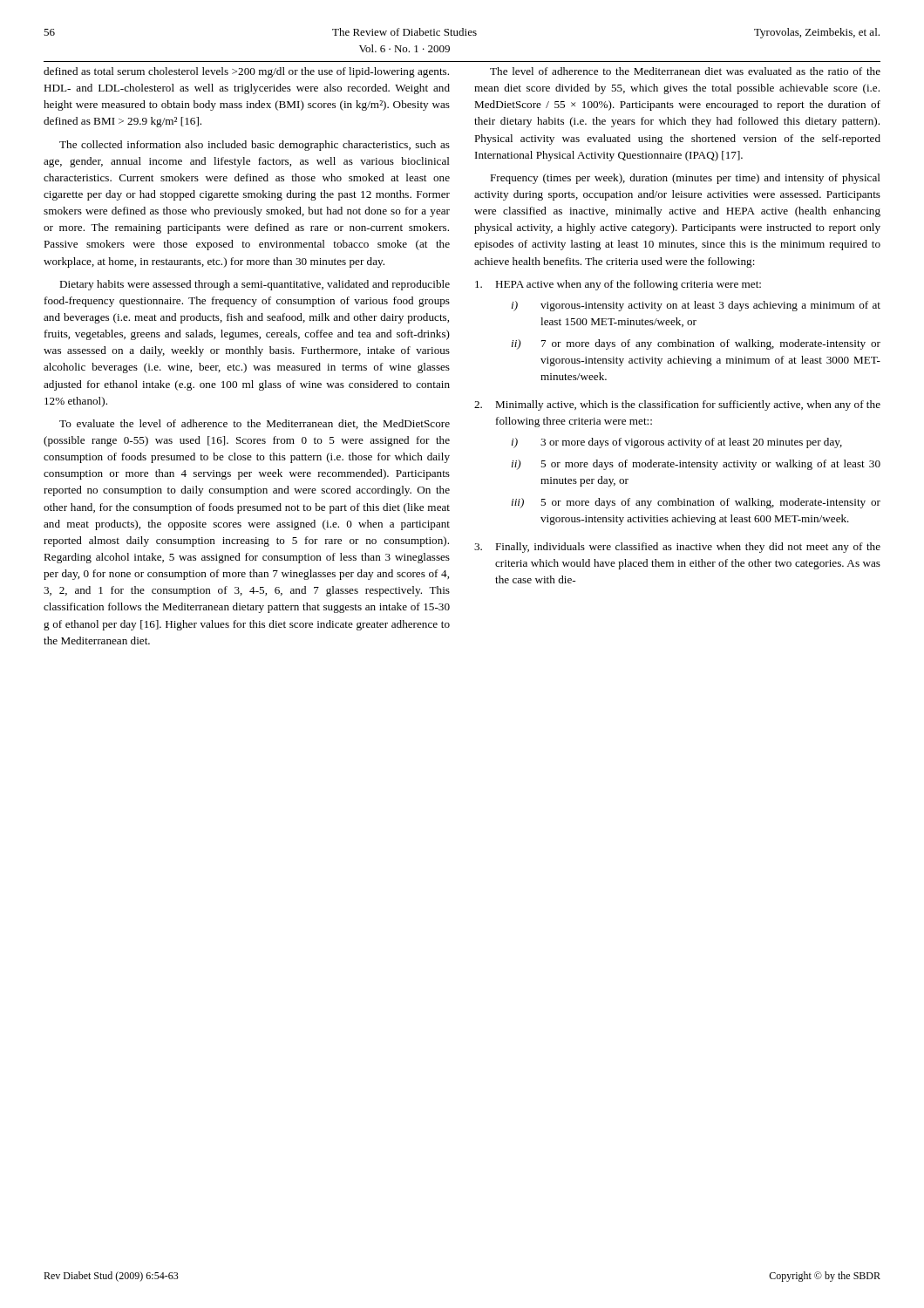Locate the text block that reads "Dietary habits were assessed"
This screenshot has height=1308, width=924.
coord(247,342)
